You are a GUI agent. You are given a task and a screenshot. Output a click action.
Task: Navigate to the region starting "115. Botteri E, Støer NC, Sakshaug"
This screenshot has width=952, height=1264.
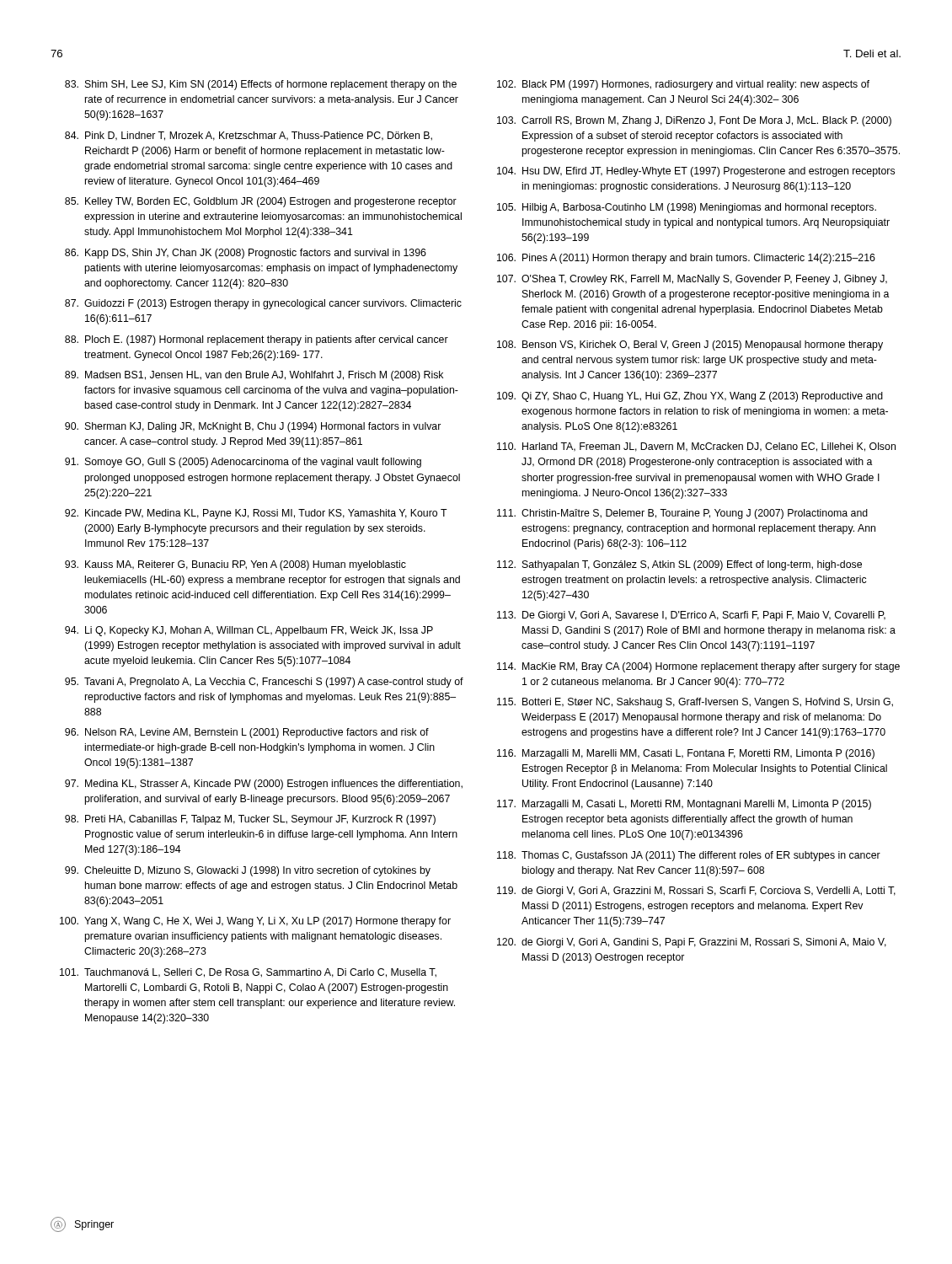coord(695,717)
